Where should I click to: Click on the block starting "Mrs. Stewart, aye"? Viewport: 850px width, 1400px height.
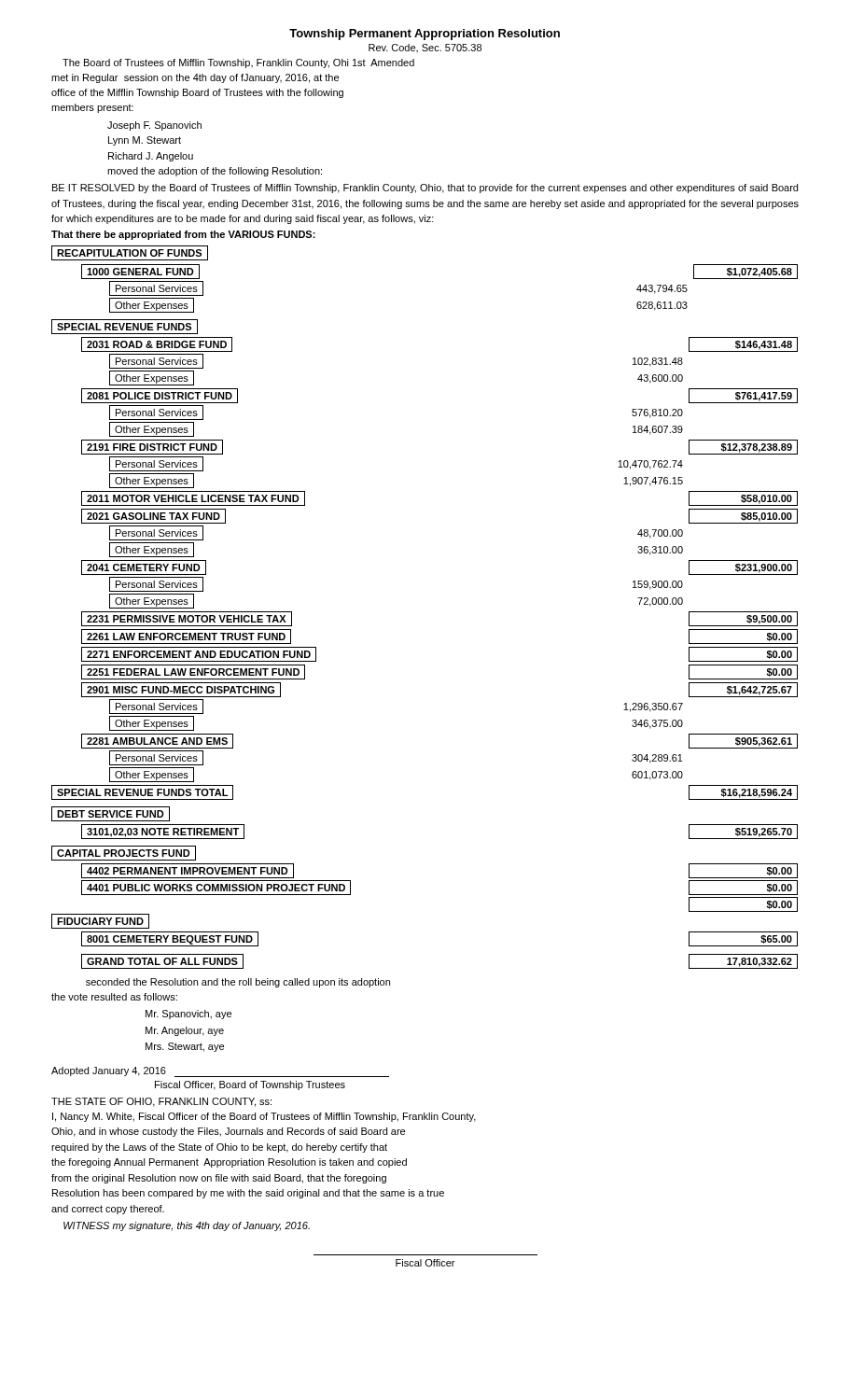tap(185, 1046)
